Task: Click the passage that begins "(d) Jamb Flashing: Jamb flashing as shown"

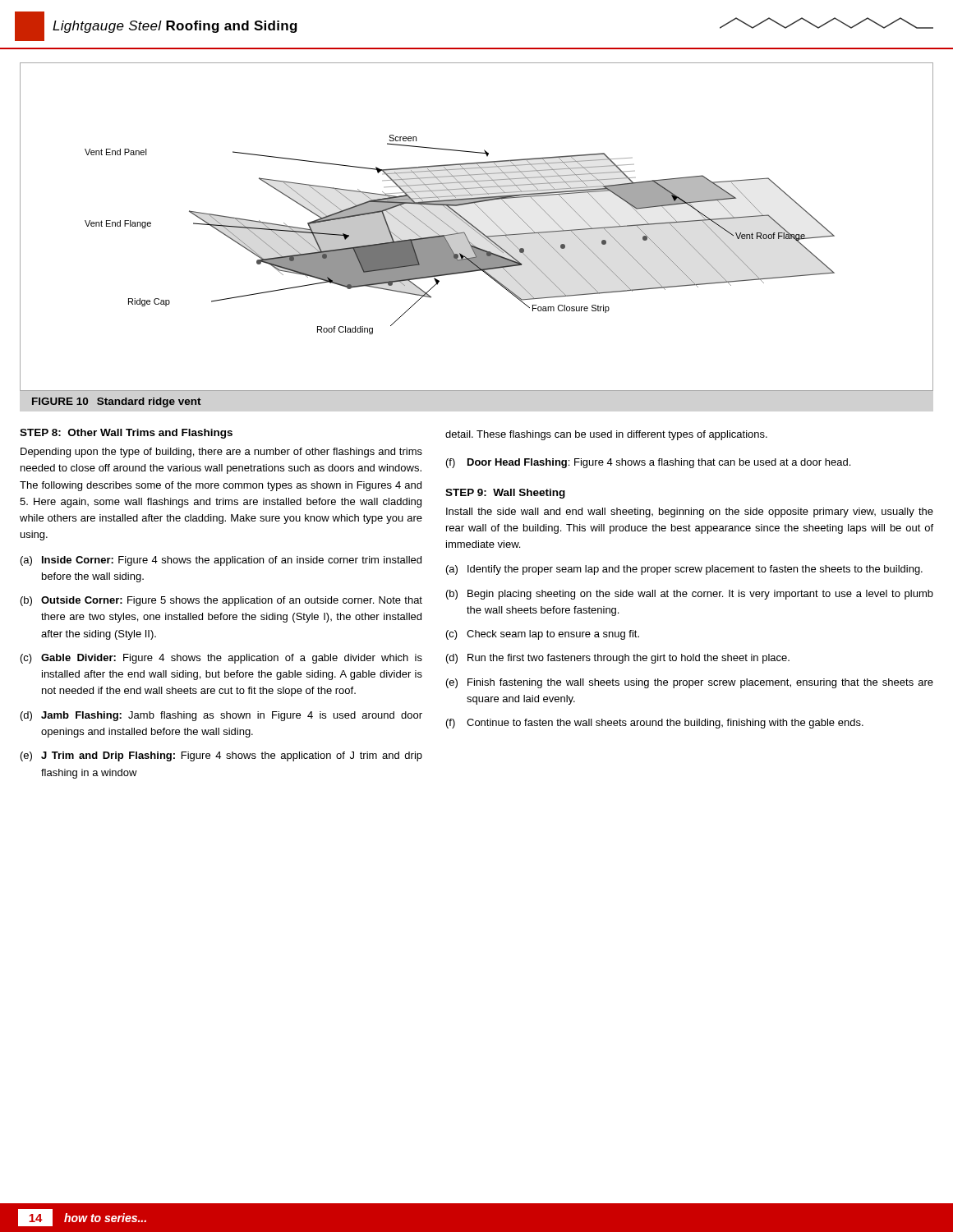Action: point(221,724)
